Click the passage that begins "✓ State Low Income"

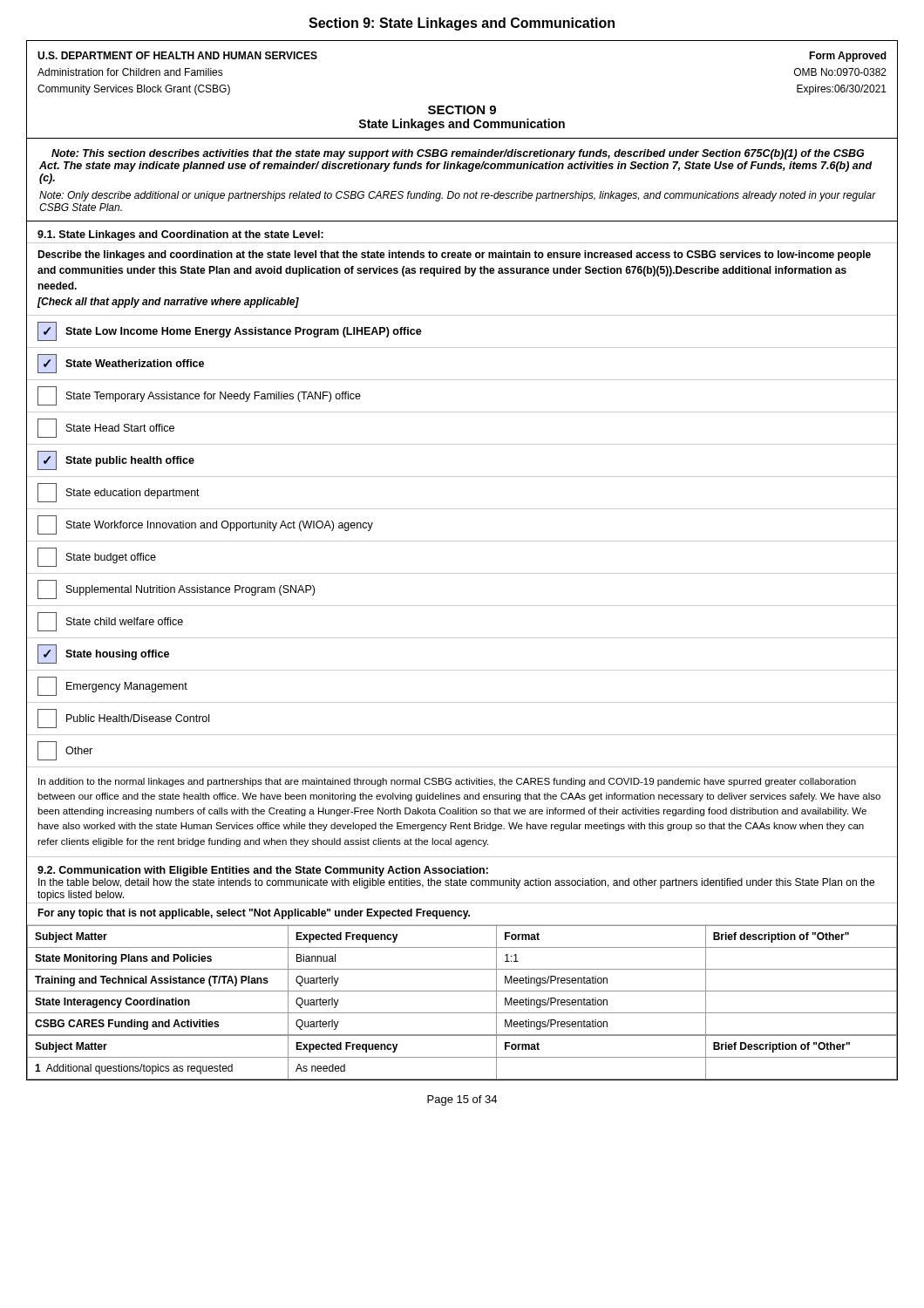pyautogui.click(x=230, y=331)
